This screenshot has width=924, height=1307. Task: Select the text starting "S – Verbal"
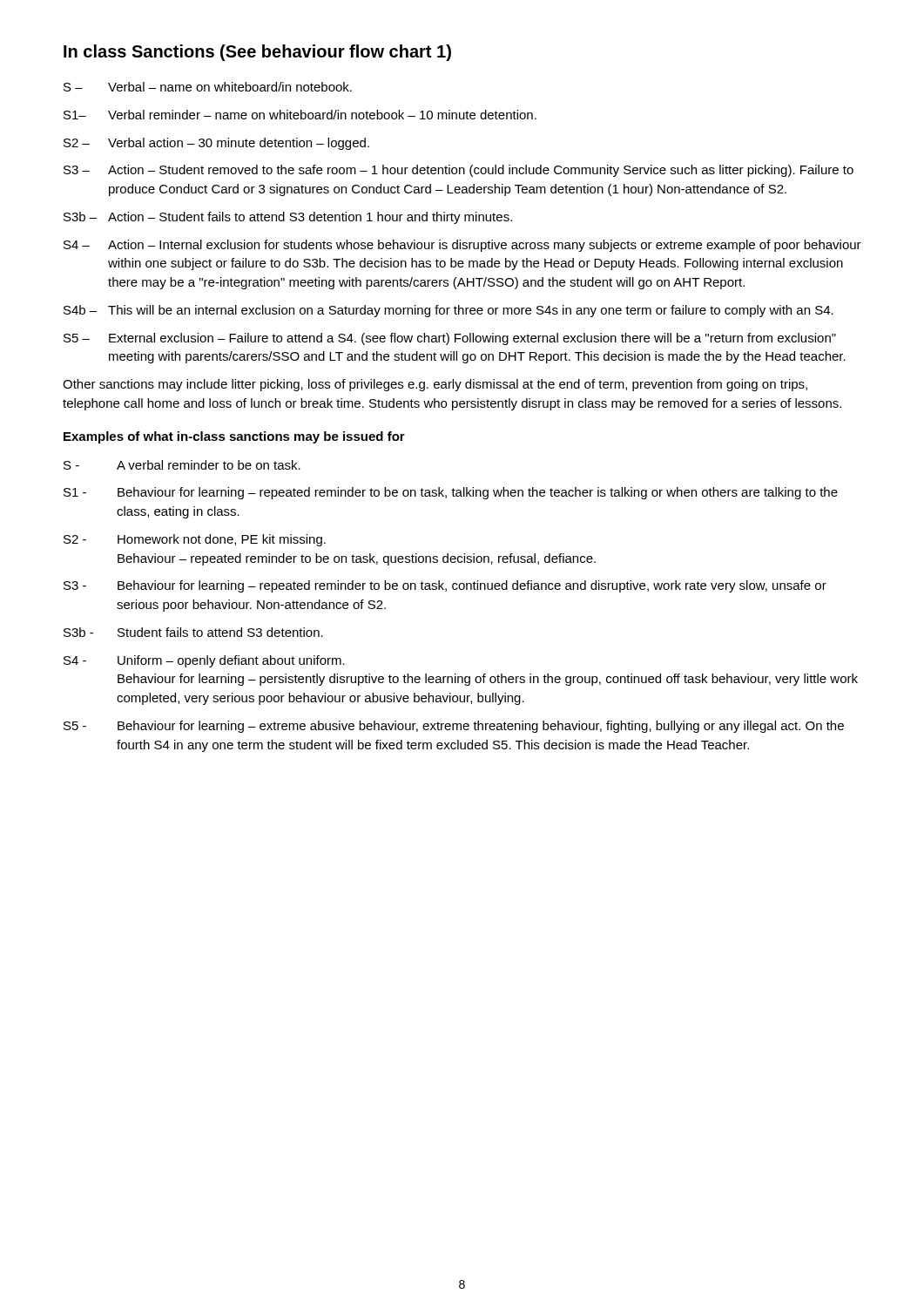(x=208, y=87)
